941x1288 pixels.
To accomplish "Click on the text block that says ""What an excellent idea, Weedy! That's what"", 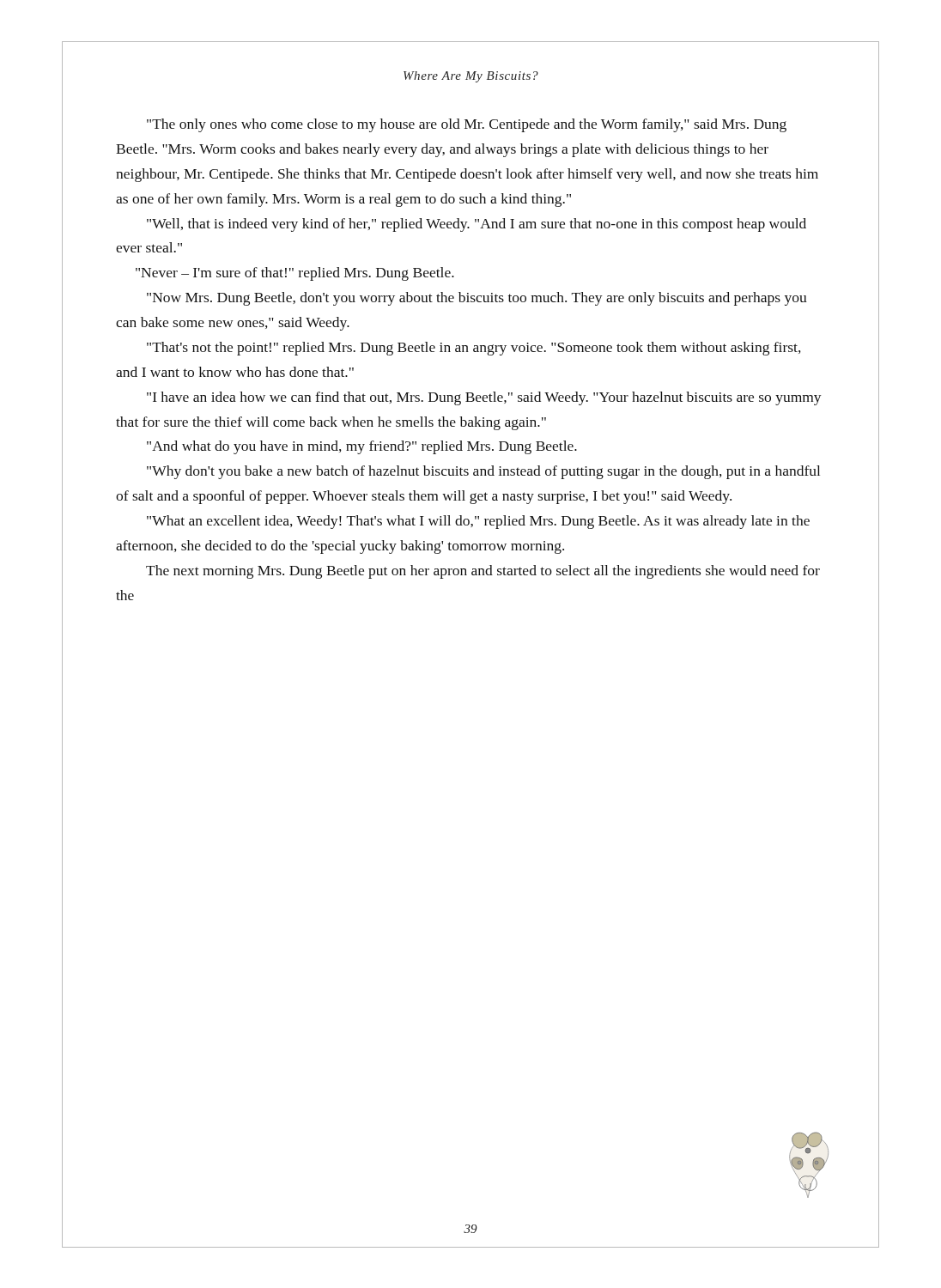I will [x=470, y=533].
